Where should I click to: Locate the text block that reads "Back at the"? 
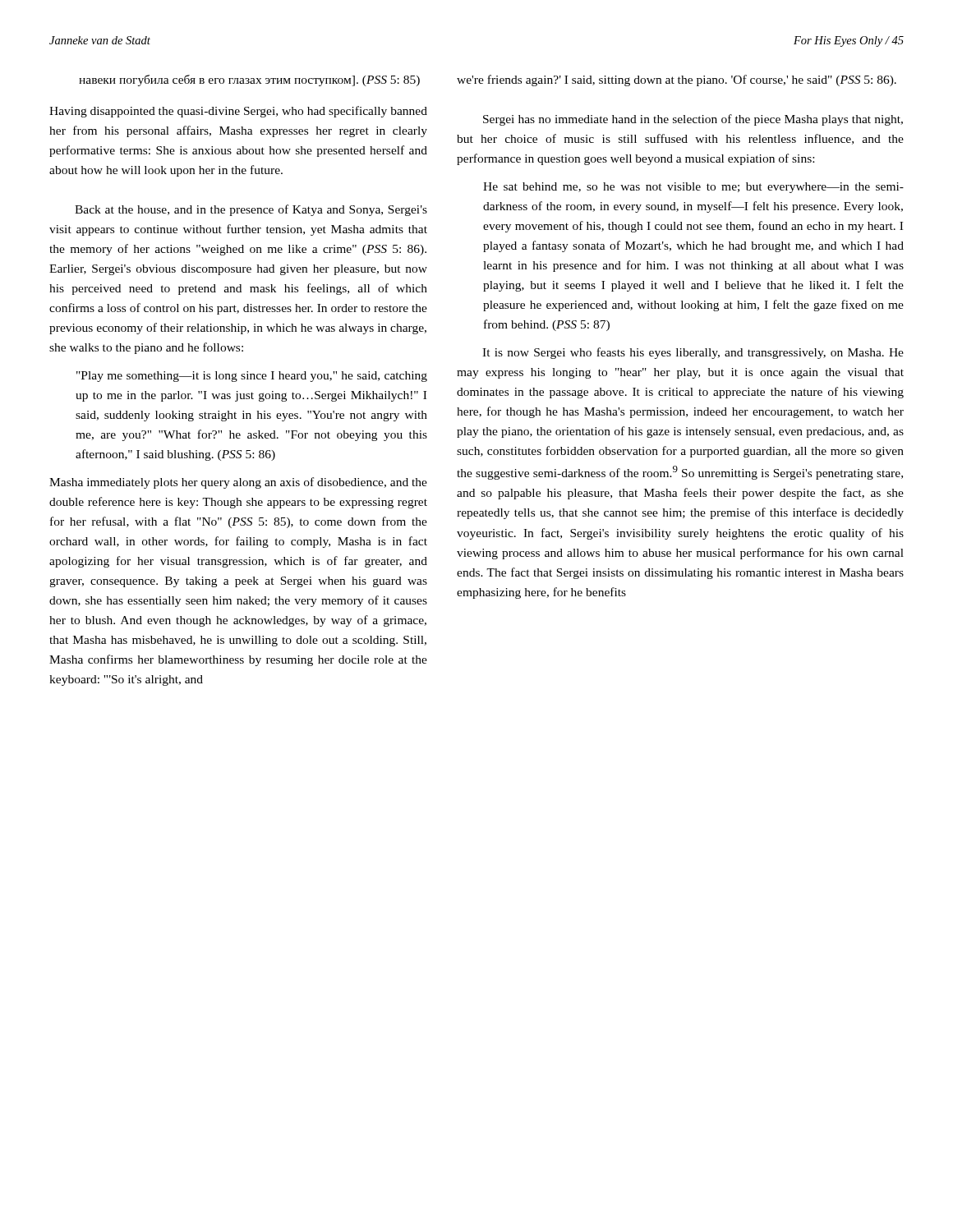tap(238, 279)
